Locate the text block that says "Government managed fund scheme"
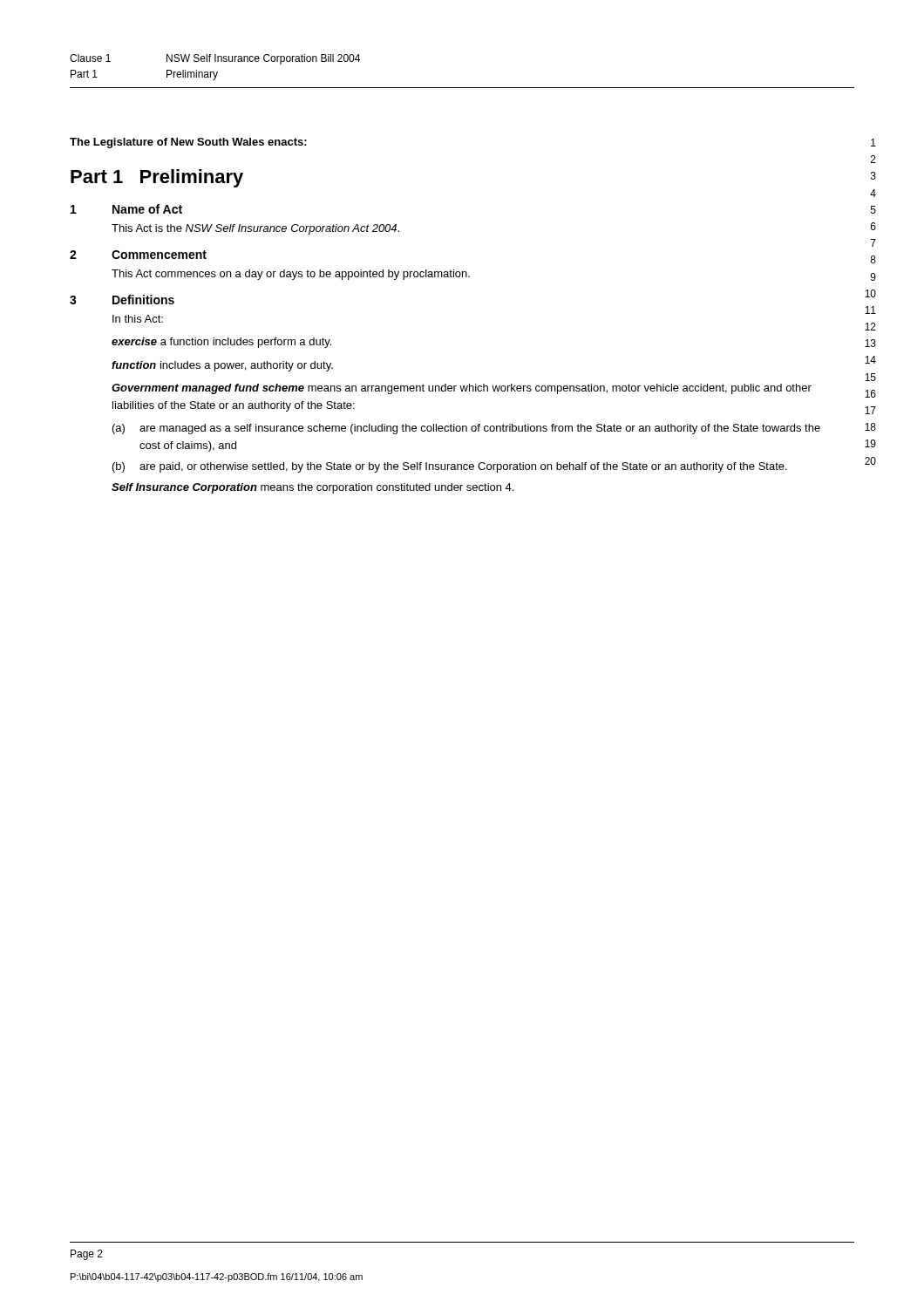 [x=461, y=396]
